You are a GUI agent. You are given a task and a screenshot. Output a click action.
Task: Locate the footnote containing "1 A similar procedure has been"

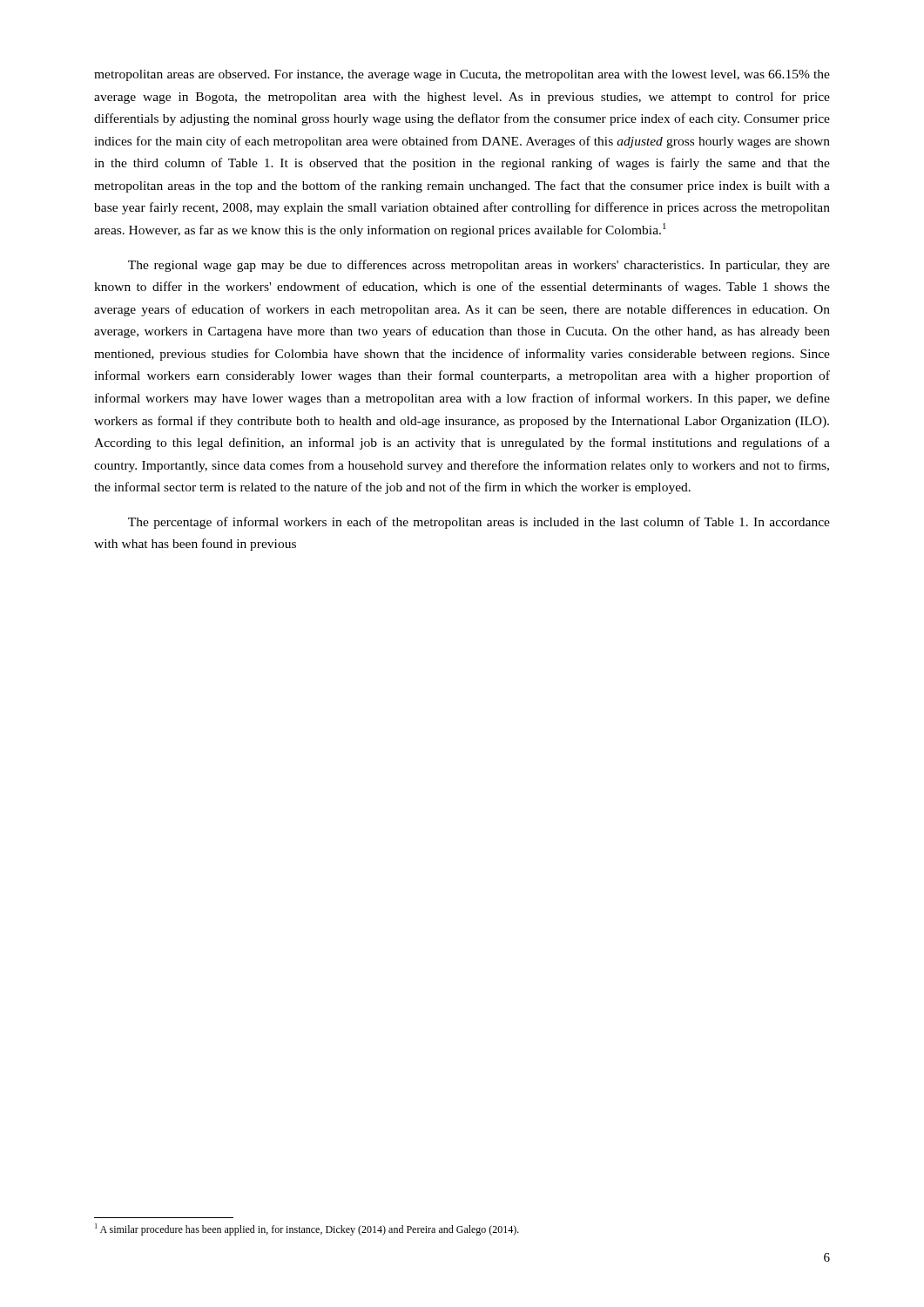(307, 1229)
